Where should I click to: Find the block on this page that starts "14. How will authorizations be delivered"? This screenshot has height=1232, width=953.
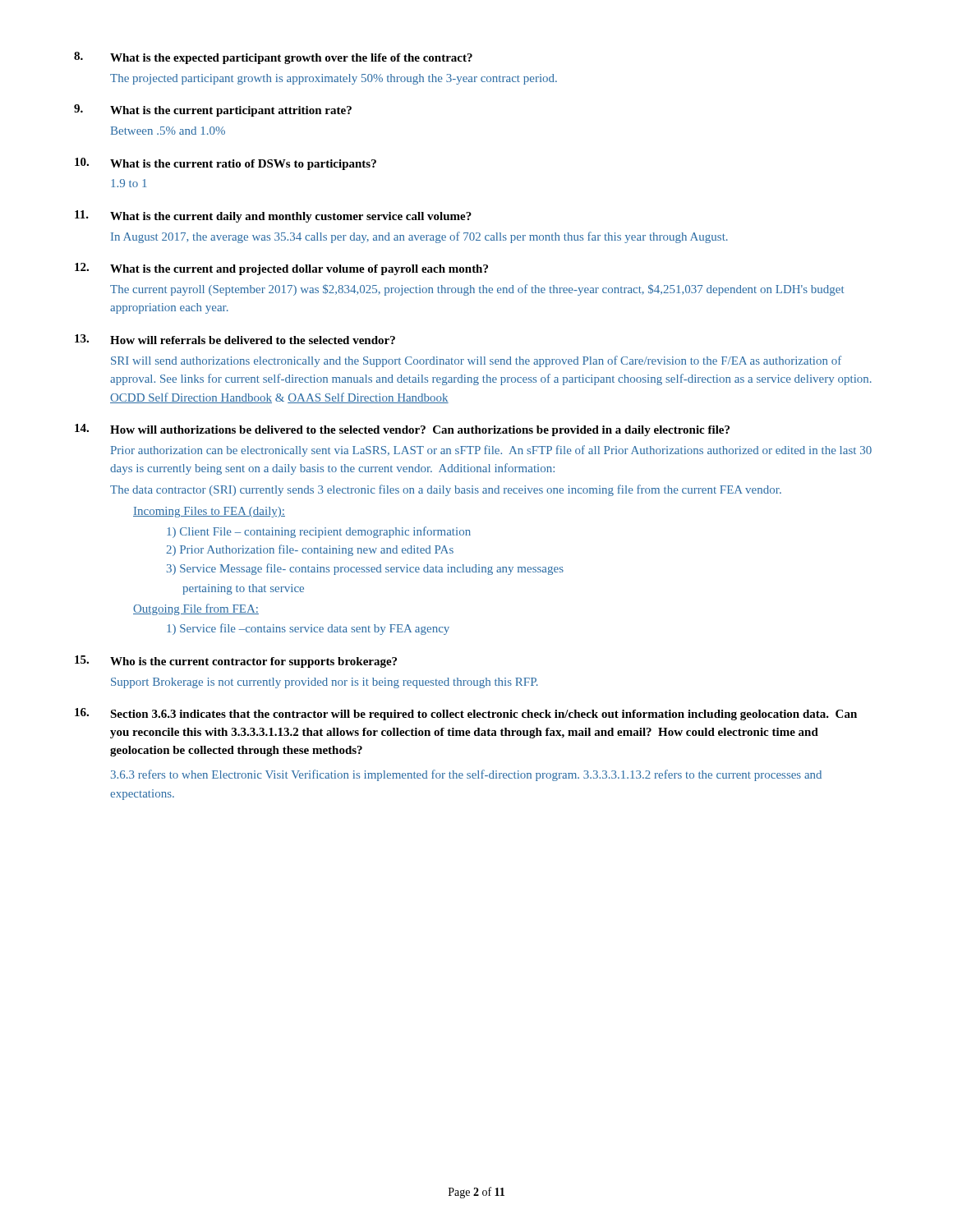click(476, 530)
